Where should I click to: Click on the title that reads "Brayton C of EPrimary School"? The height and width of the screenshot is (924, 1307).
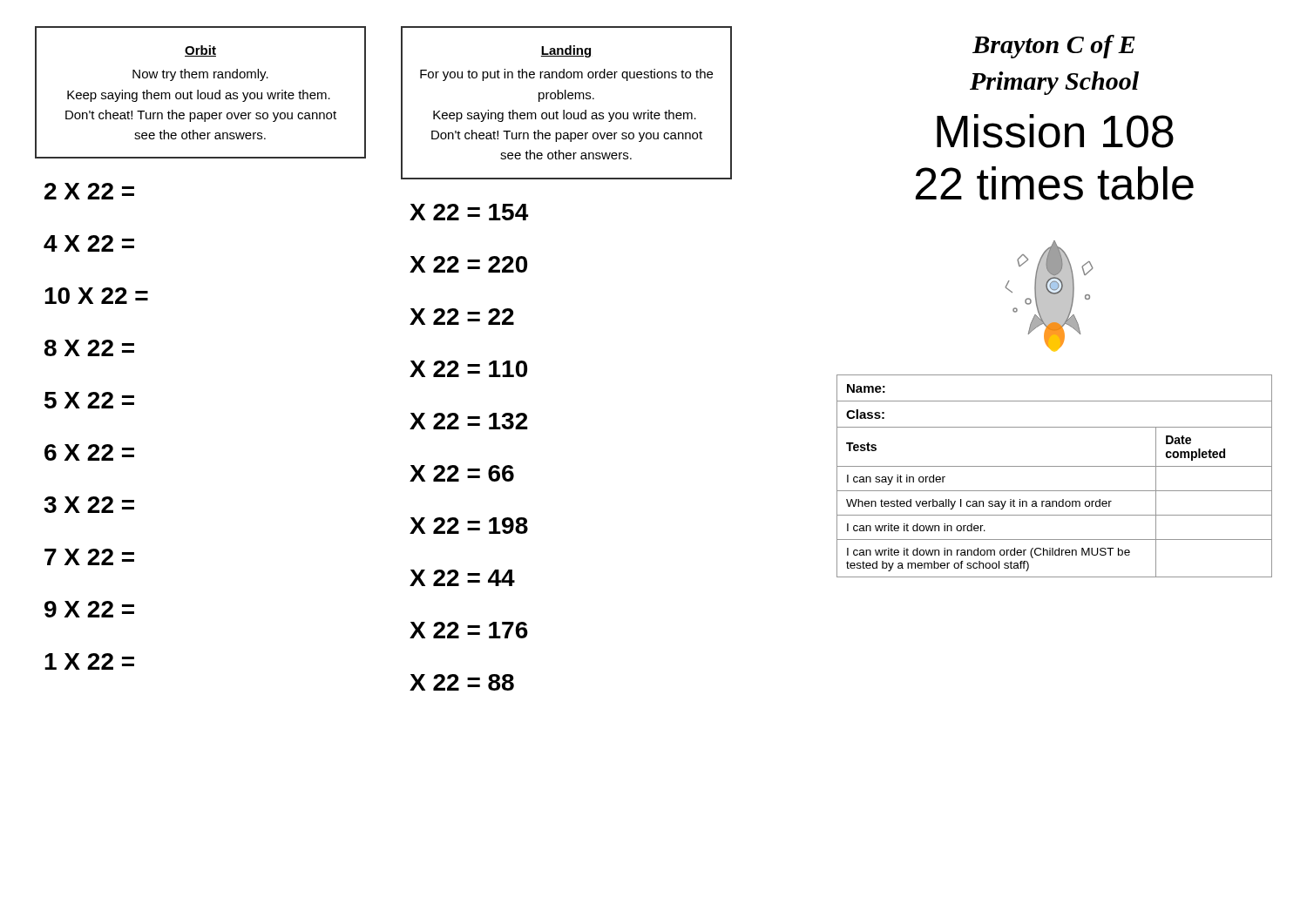[1054, 62]
